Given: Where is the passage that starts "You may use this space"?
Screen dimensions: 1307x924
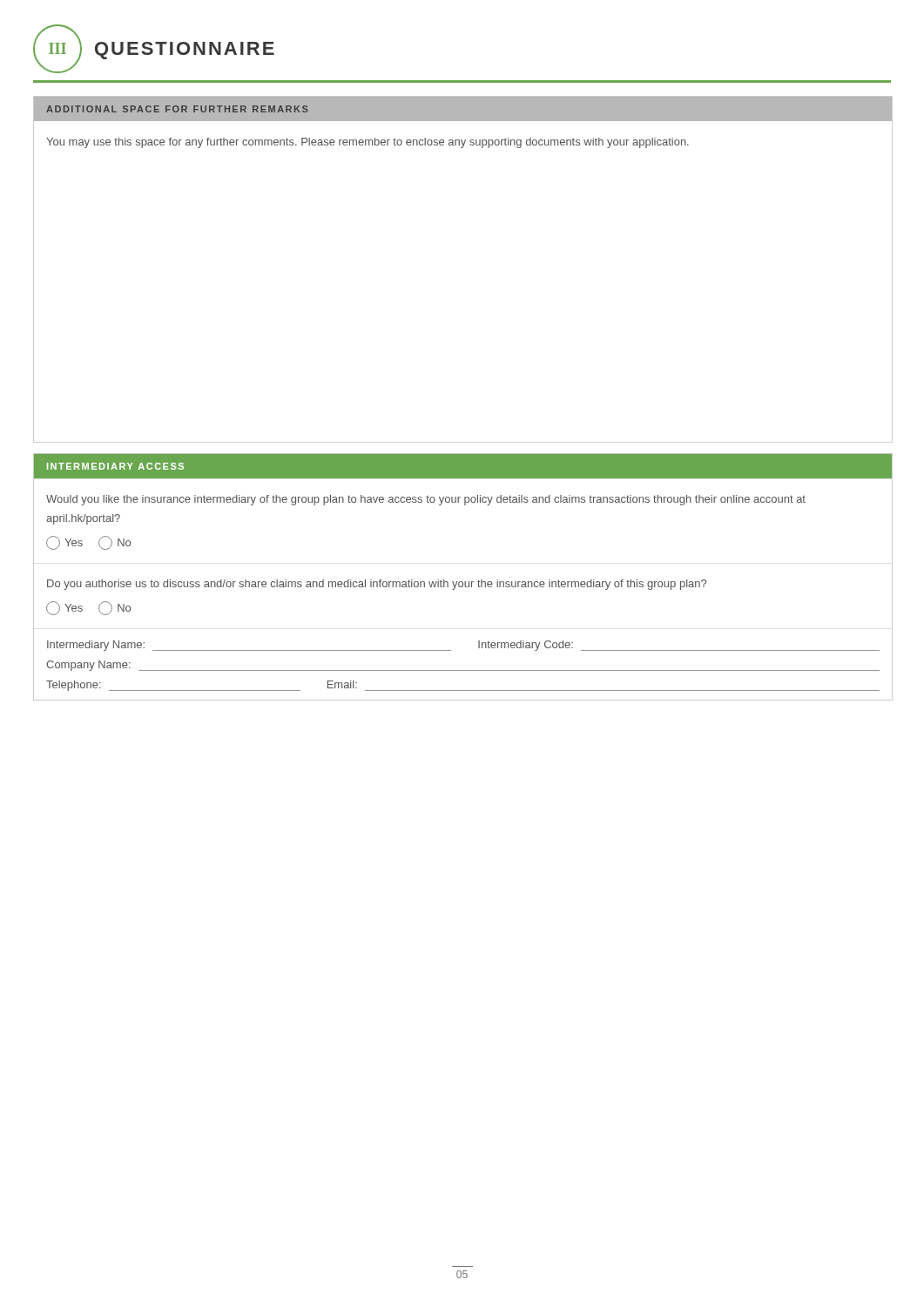Looking at the screenshot, I should (x=368, y=142).
